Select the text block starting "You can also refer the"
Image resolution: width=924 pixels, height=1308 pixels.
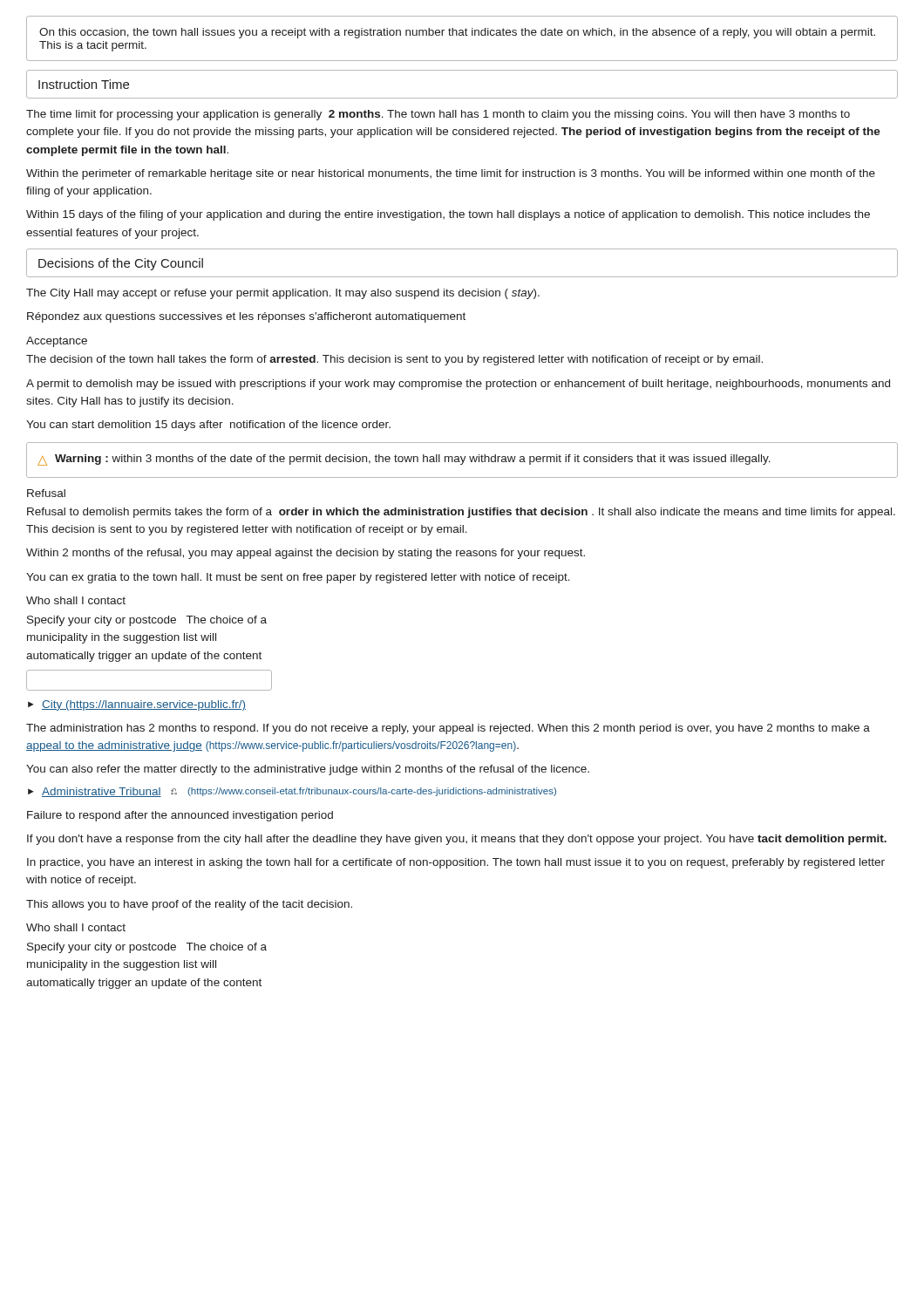308,769
